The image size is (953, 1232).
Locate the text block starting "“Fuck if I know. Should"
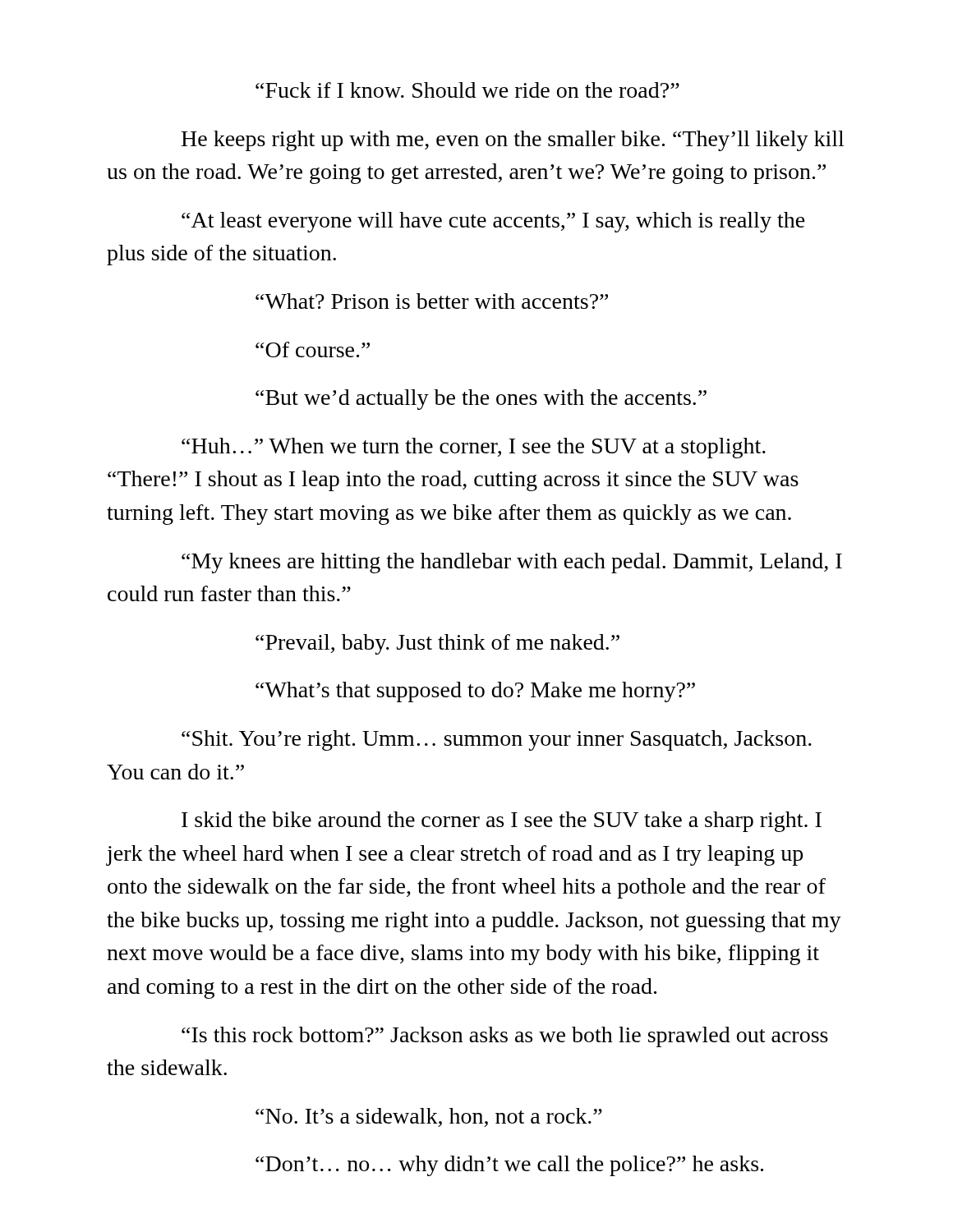pyautogui.click(x=467, y=90)
